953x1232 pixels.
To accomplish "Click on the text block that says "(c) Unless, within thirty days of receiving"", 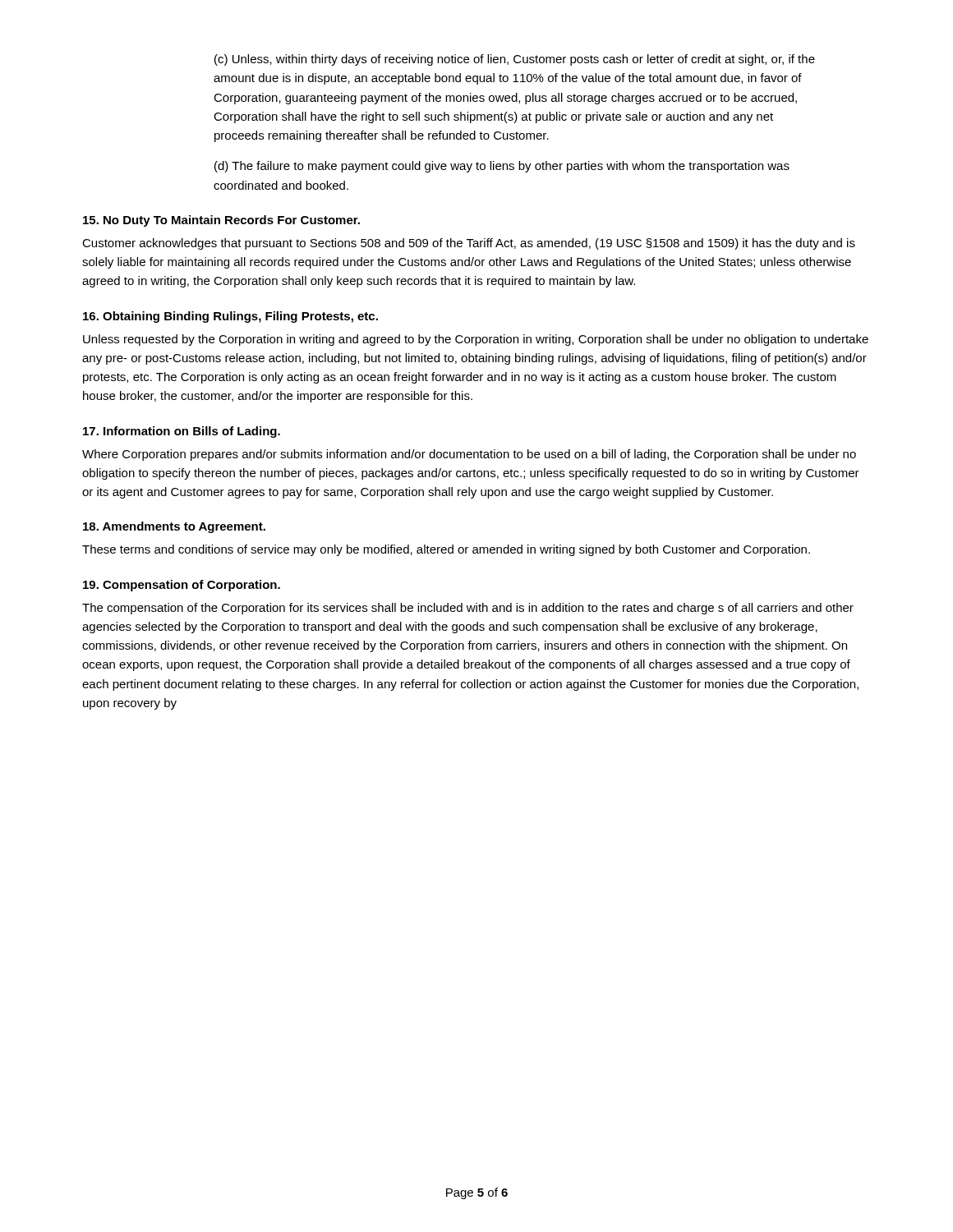I will pyautogui.click(x=514, y=97).
